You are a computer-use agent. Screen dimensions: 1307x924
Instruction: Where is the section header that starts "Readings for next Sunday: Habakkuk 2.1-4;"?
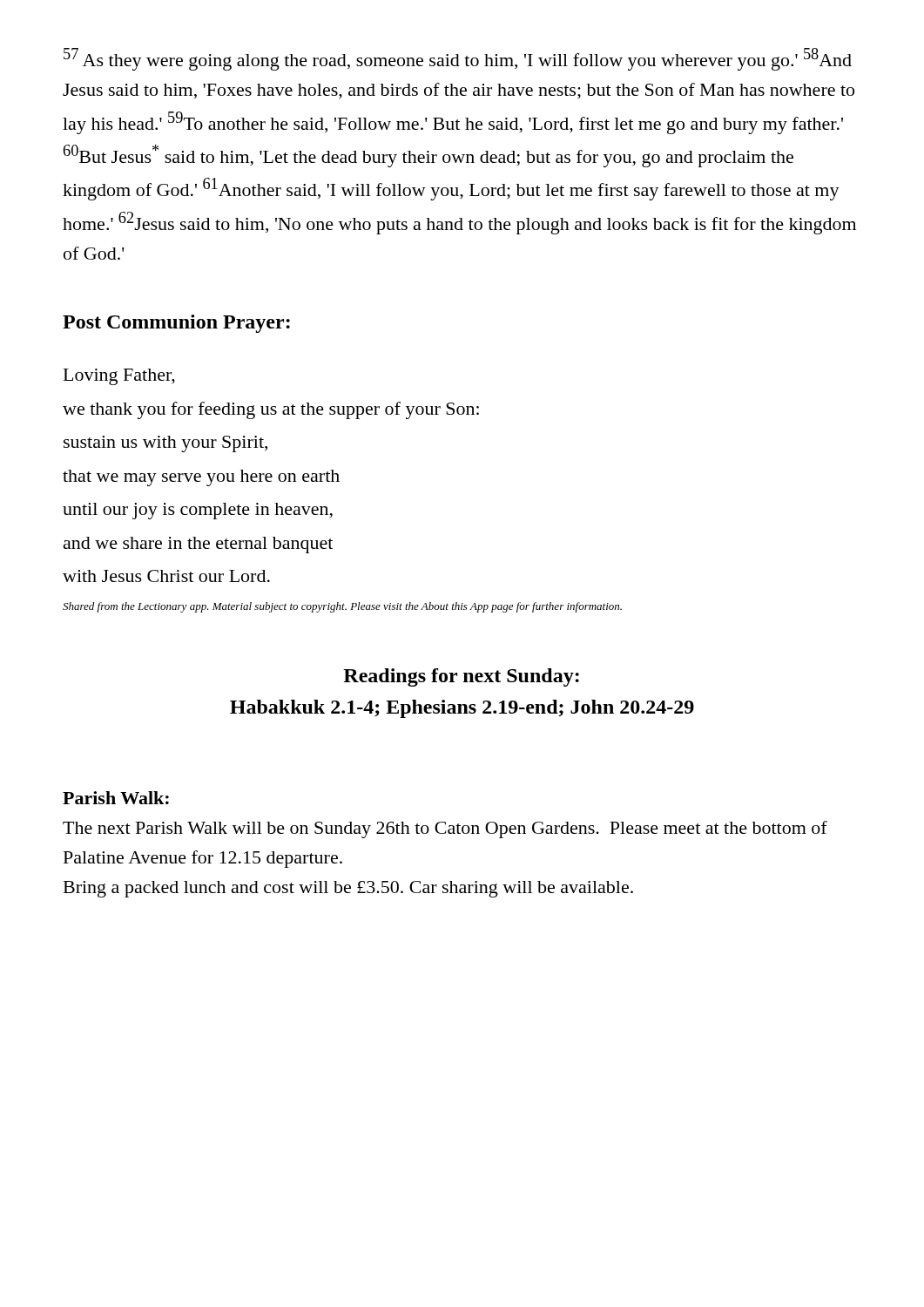point(462,691)
